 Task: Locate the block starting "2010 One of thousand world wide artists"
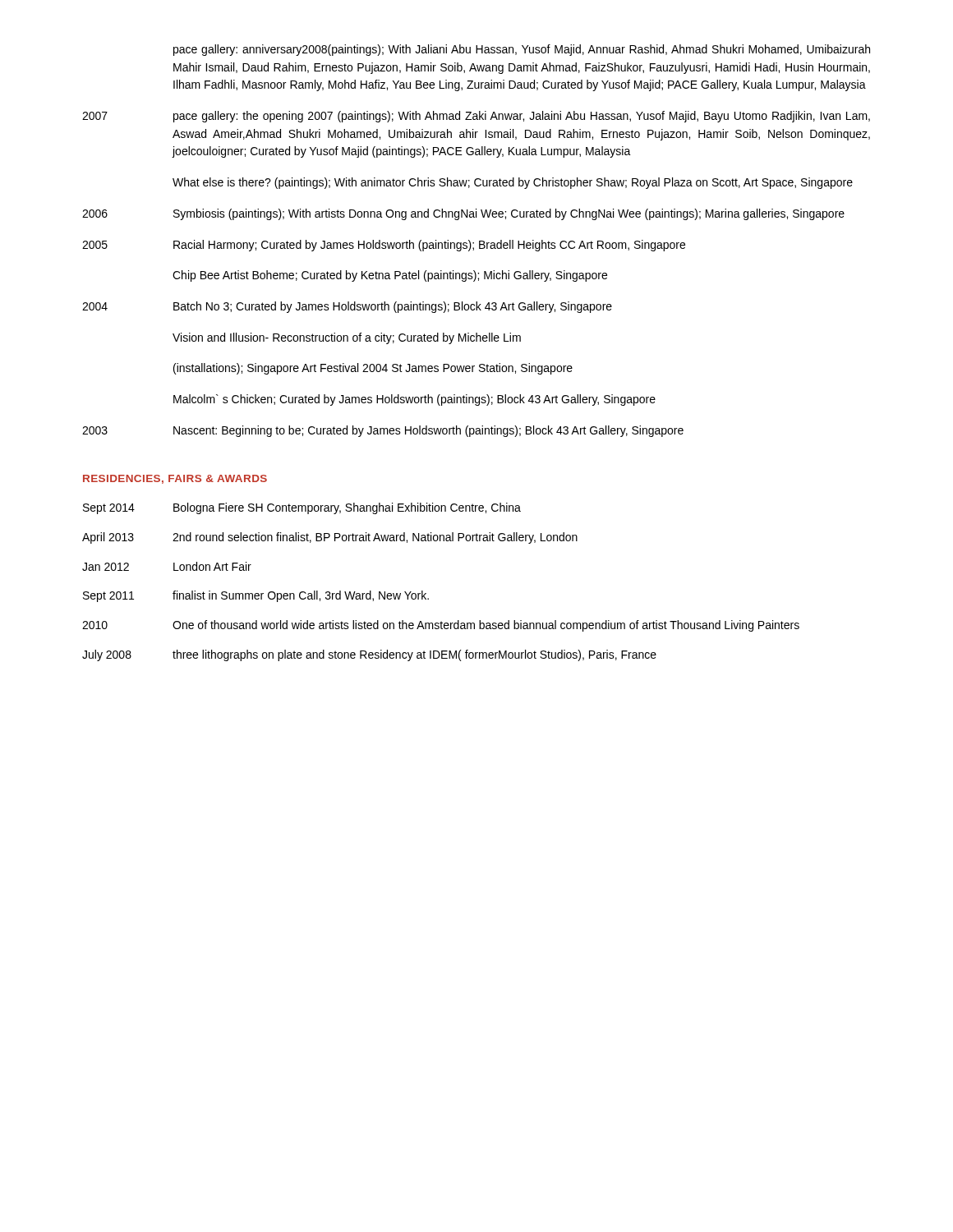(x=476, y=626)
